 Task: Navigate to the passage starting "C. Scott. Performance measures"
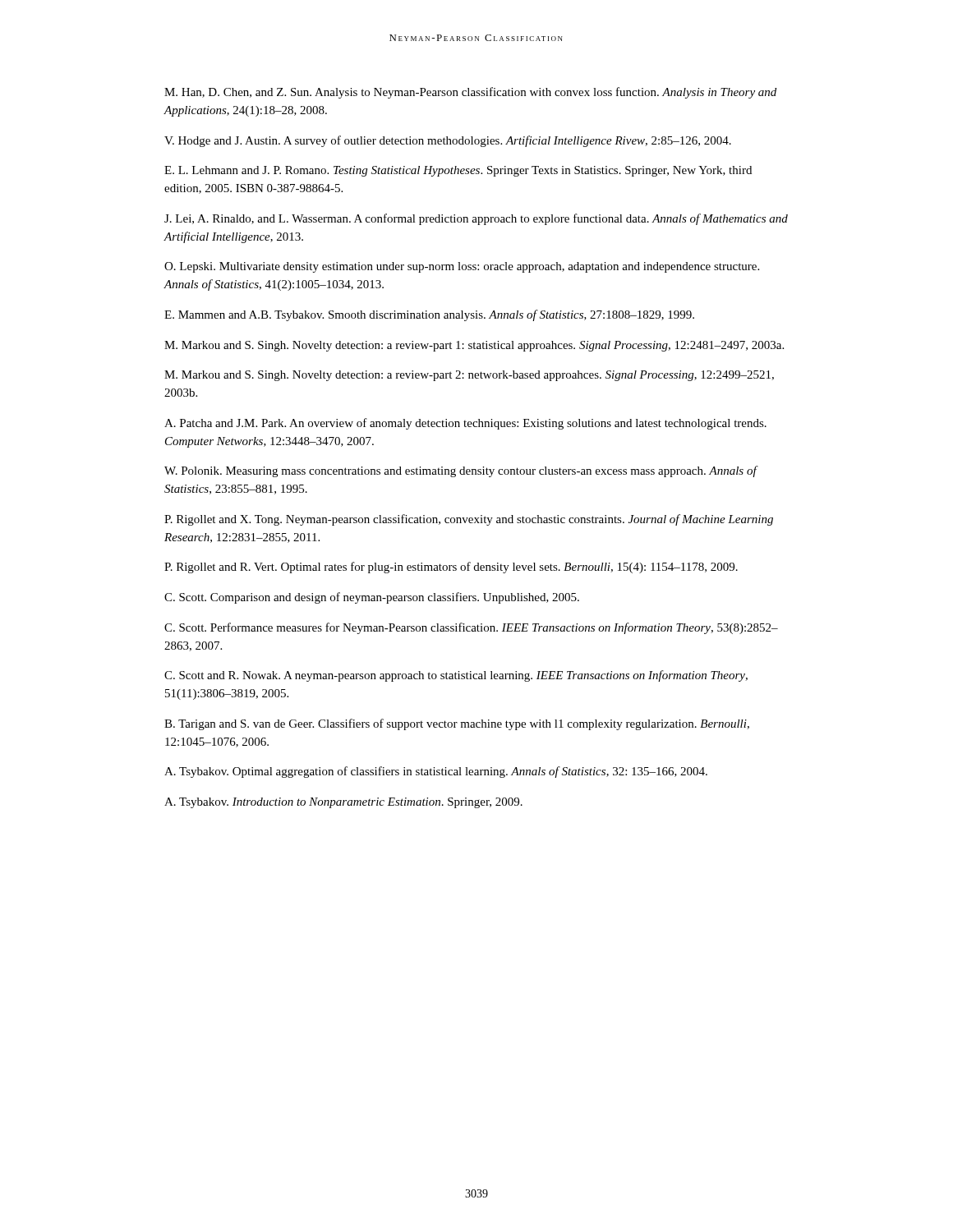coord(476,637)
